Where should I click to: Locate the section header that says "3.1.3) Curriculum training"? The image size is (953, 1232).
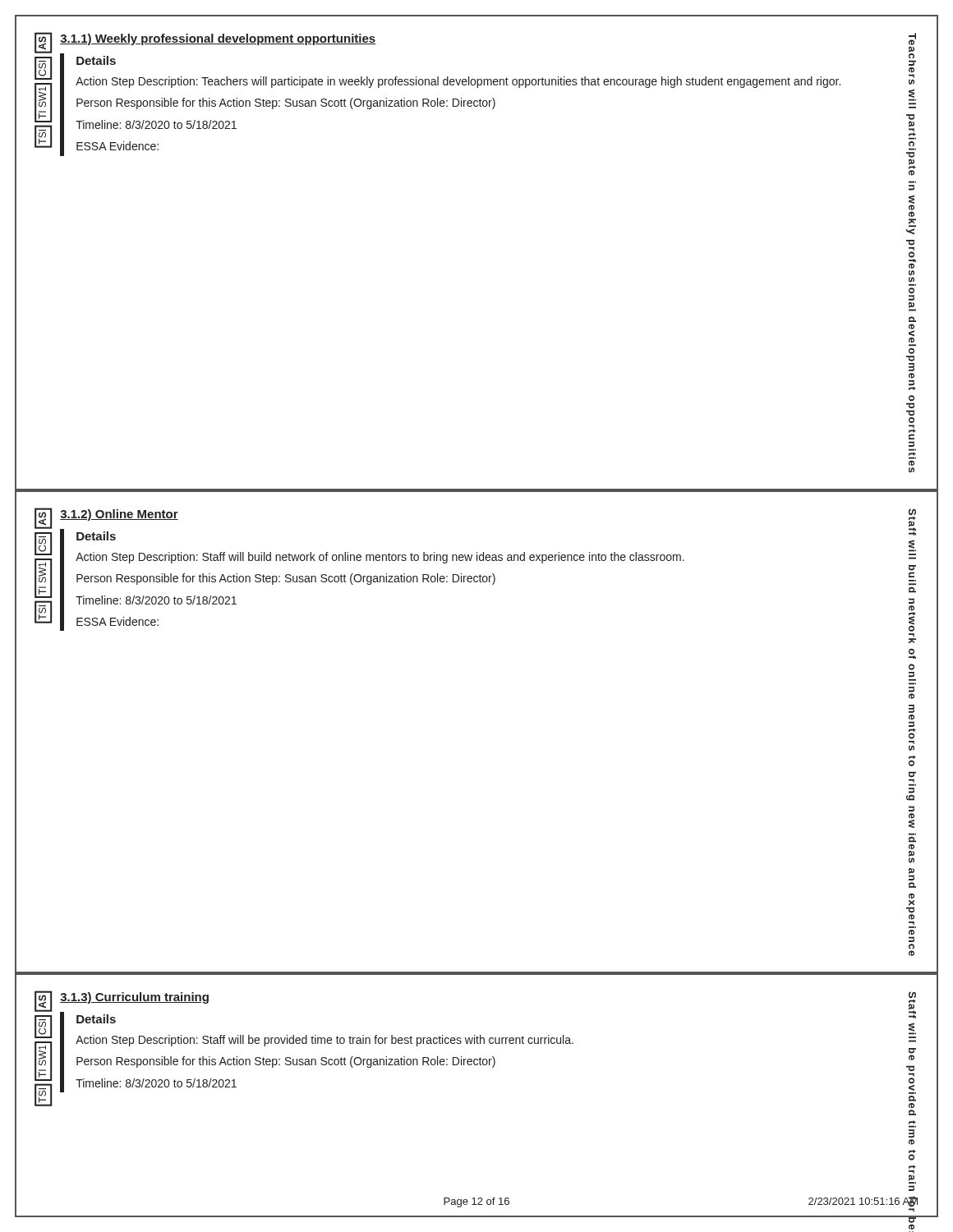click(x=135, y=997)
